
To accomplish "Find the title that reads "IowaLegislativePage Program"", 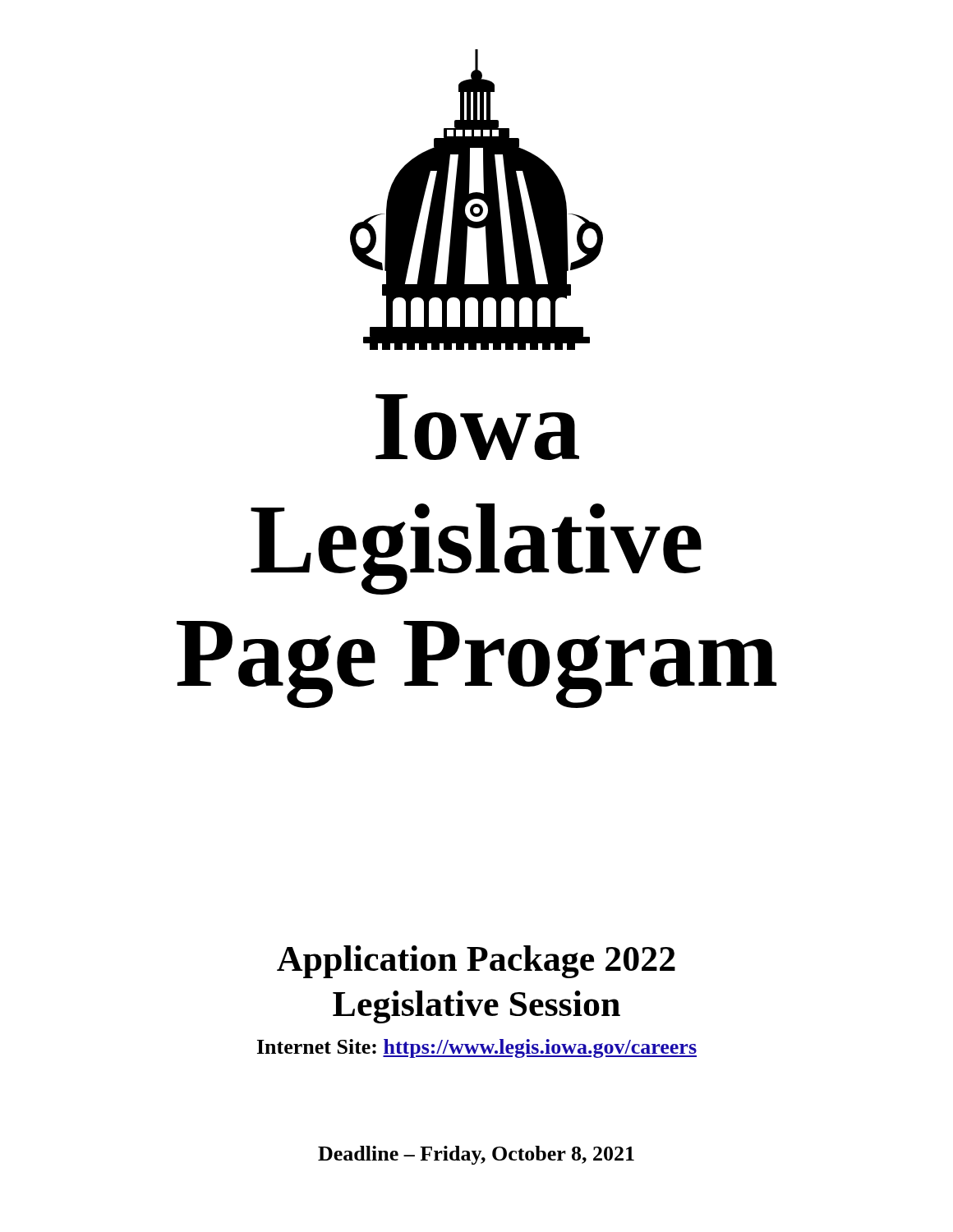I will [x=476, y=540].
